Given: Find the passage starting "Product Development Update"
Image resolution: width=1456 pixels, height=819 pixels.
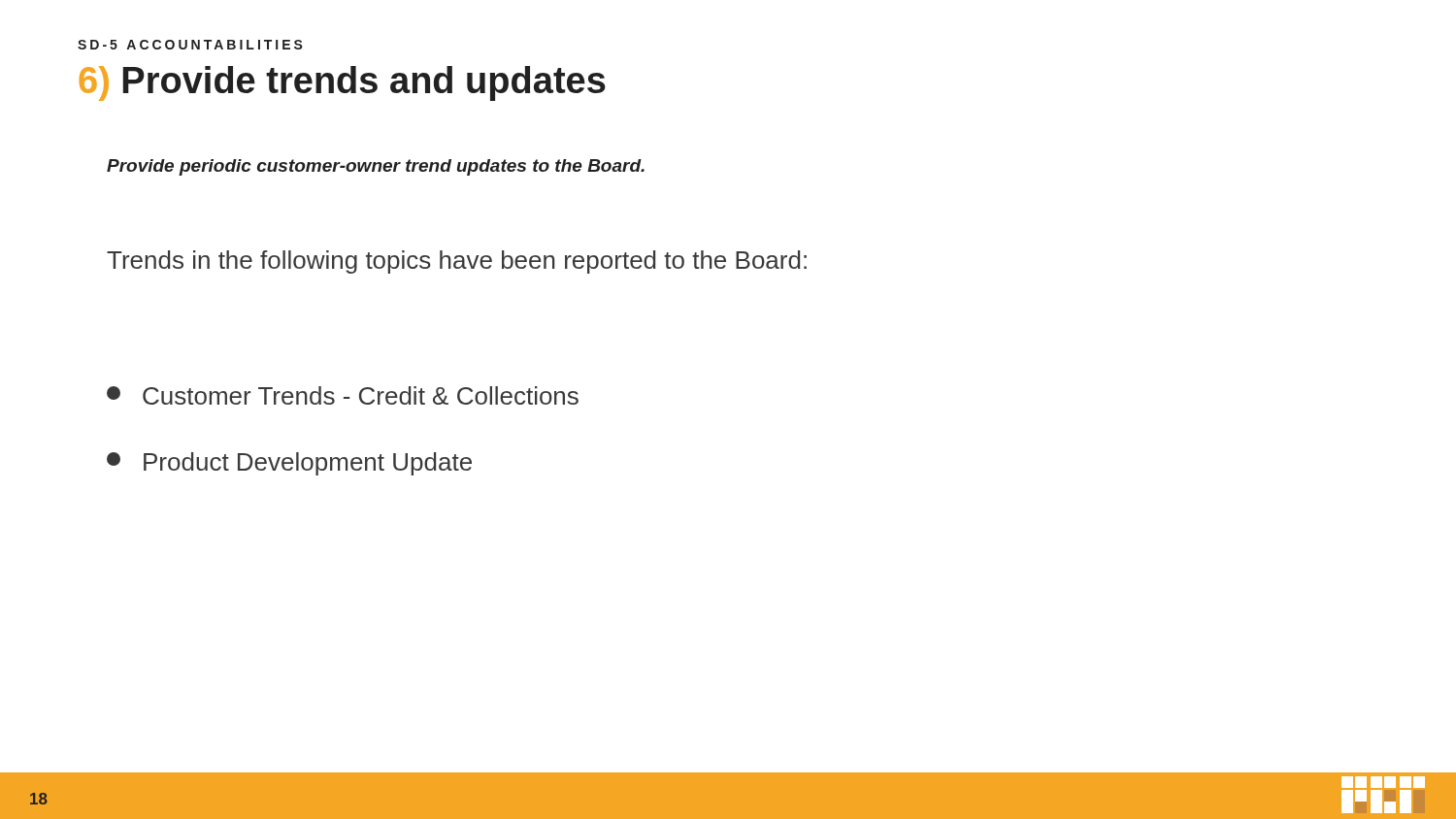Looking at the screenshot, I should tap(290, 462).
